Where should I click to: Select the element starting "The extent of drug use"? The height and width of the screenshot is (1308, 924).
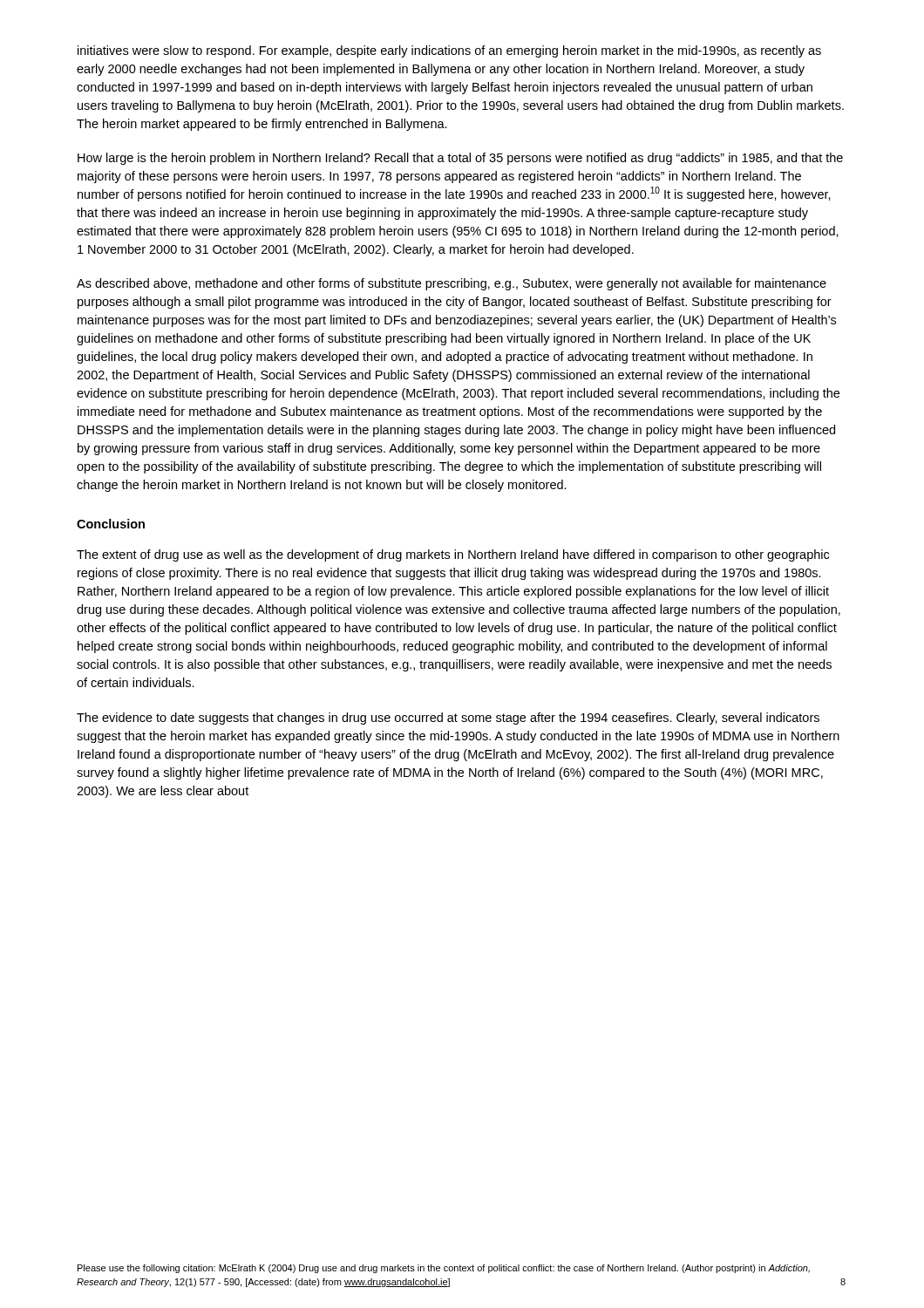point(459,619)
